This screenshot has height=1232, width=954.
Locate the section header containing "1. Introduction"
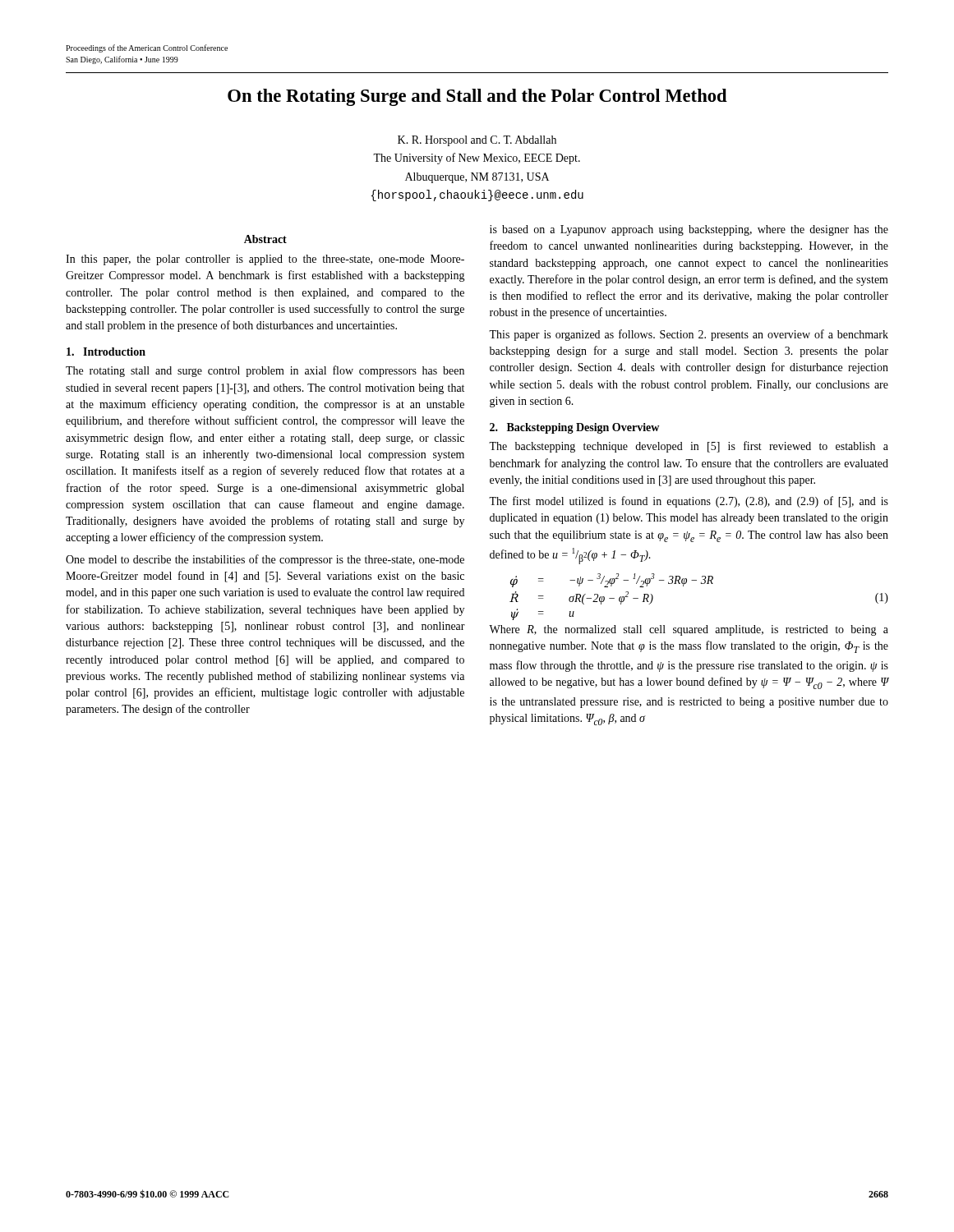click(106, 352)
